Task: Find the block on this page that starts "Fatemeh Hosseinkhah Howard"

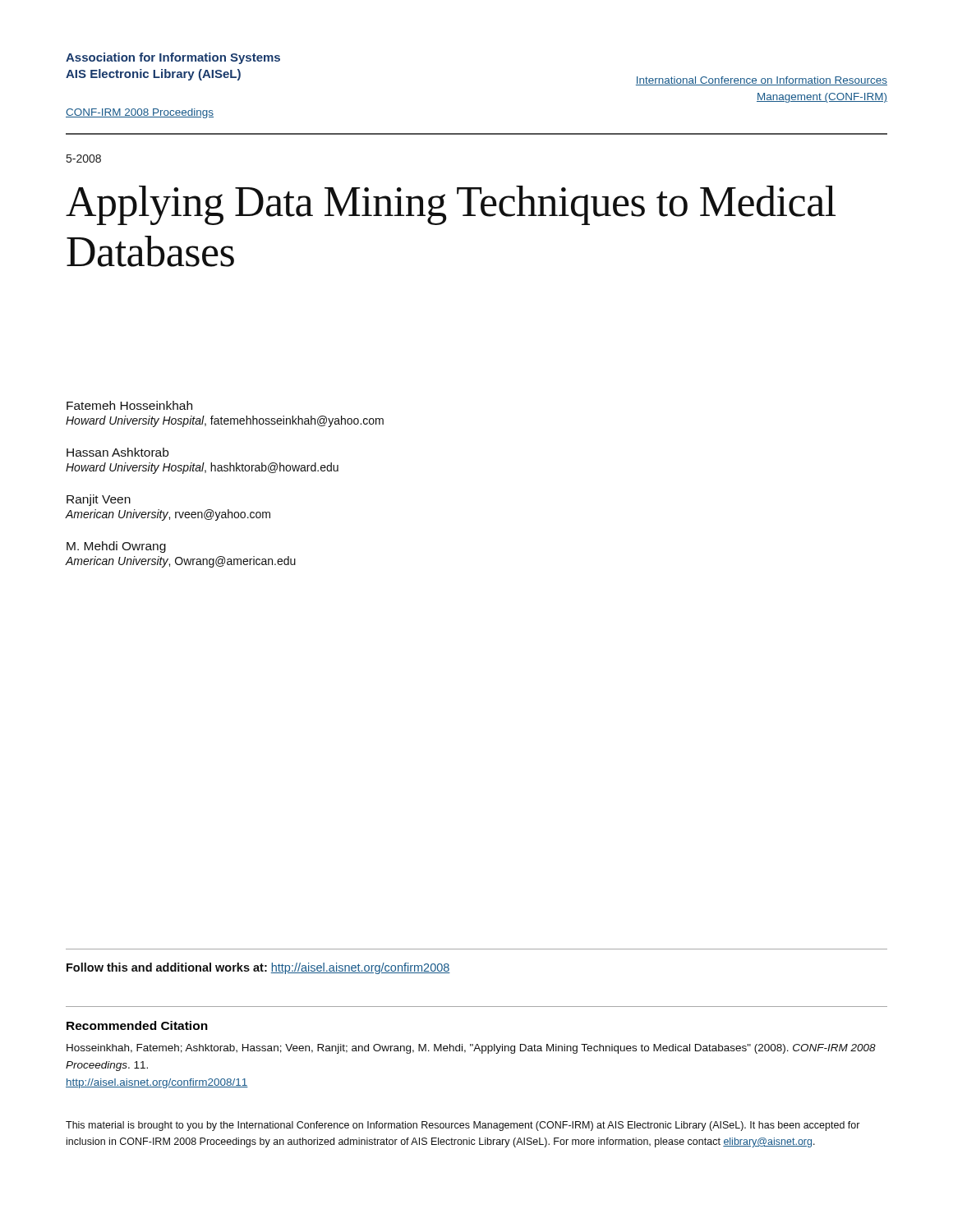Action: (x=129, y=405)
